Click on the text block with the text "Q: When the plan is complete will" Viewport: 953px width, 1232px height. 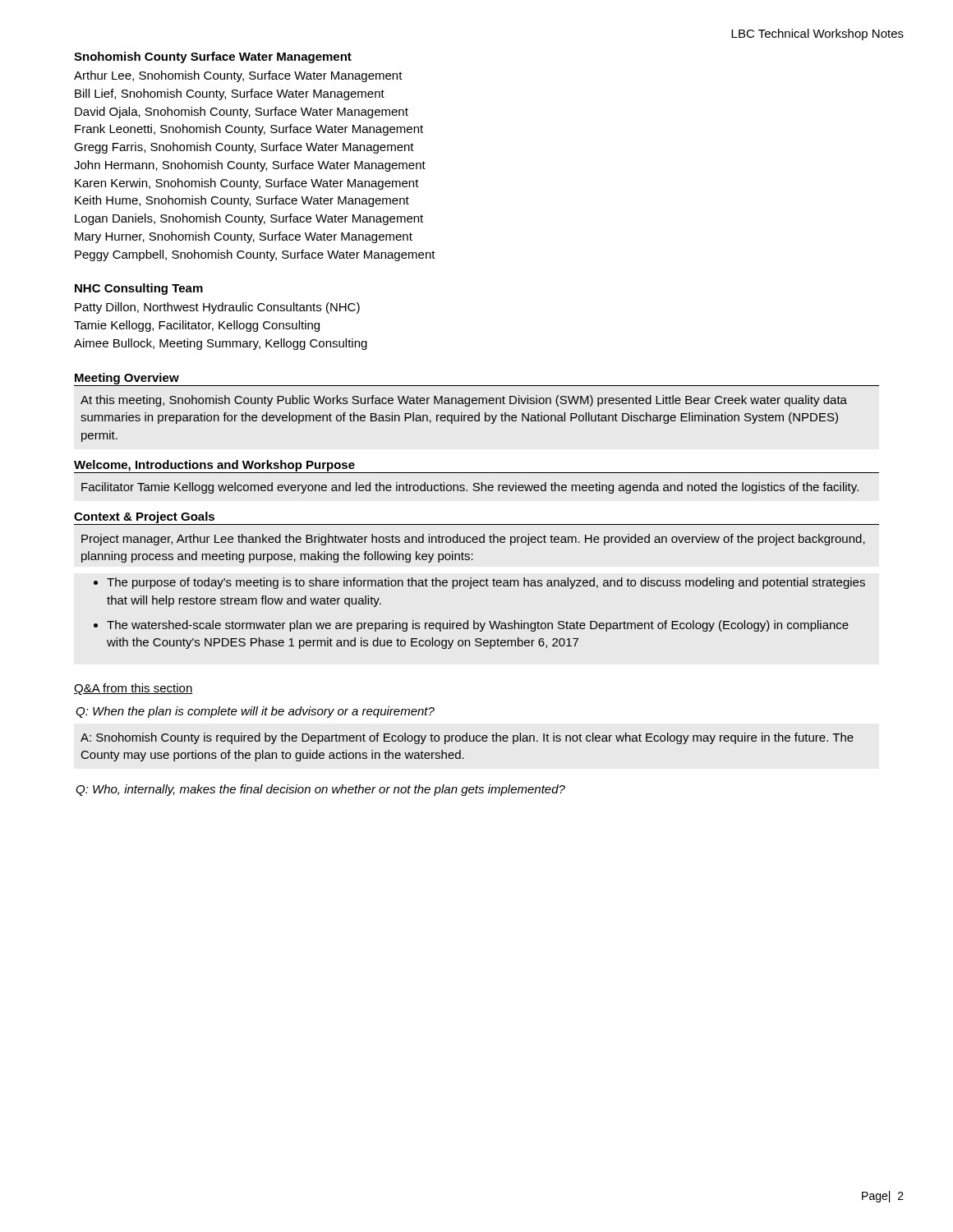pyautogui.click(x=255, y=711)
